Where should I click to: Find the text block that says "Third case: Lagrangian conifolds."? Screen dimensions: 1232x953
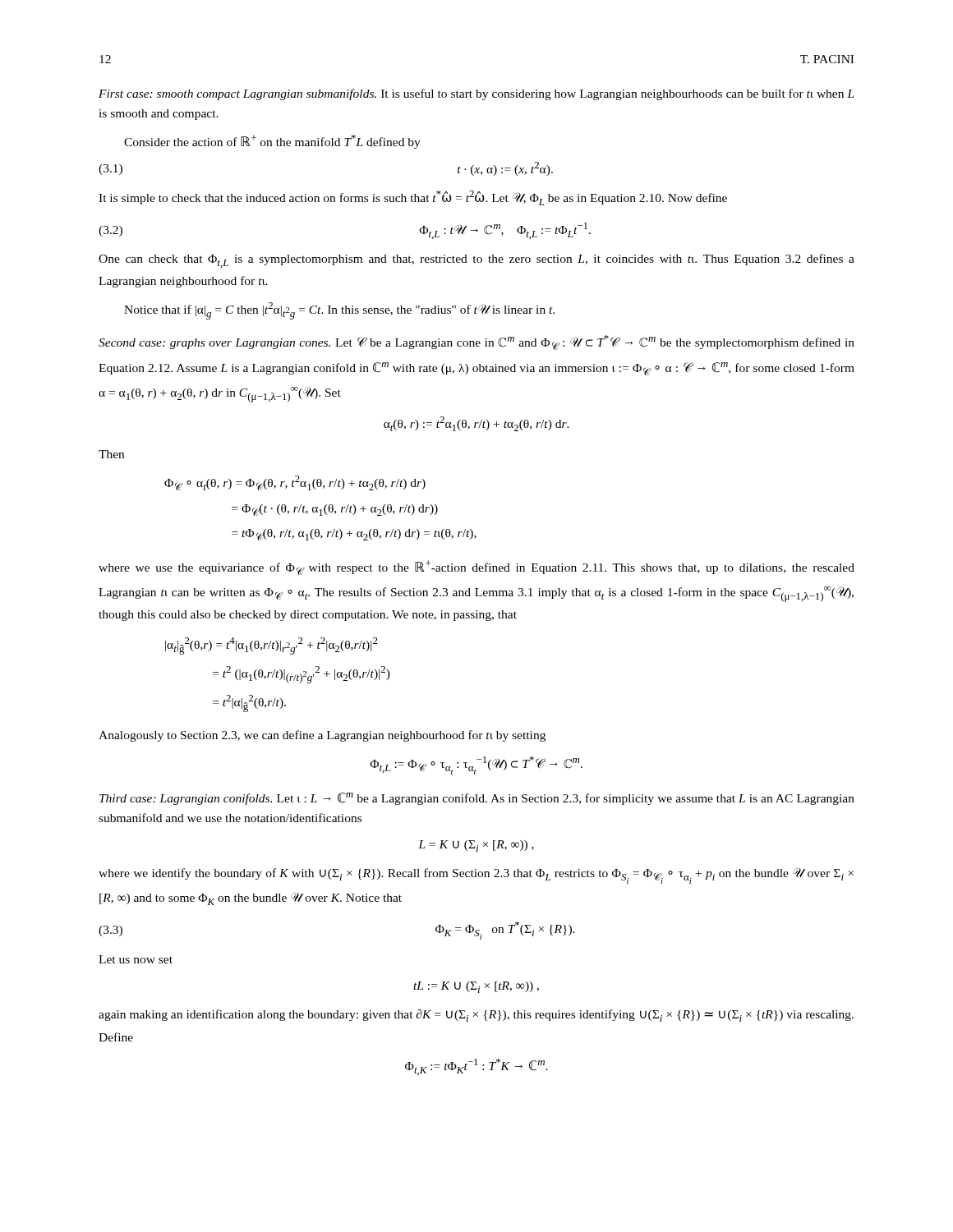(476, 806)
